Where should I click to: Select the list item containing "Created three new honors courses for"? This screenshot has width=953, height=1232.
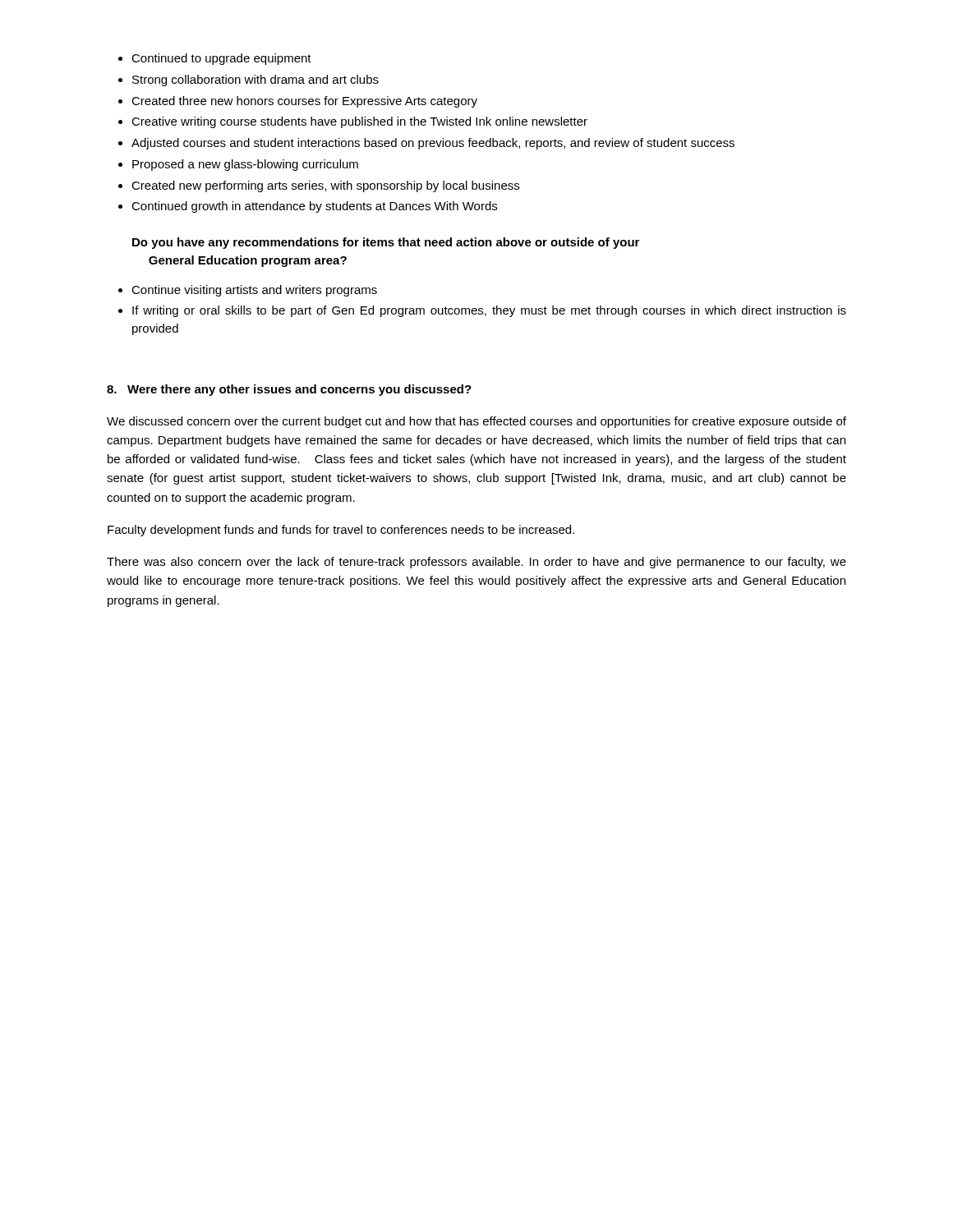click(x=304, y=102)
